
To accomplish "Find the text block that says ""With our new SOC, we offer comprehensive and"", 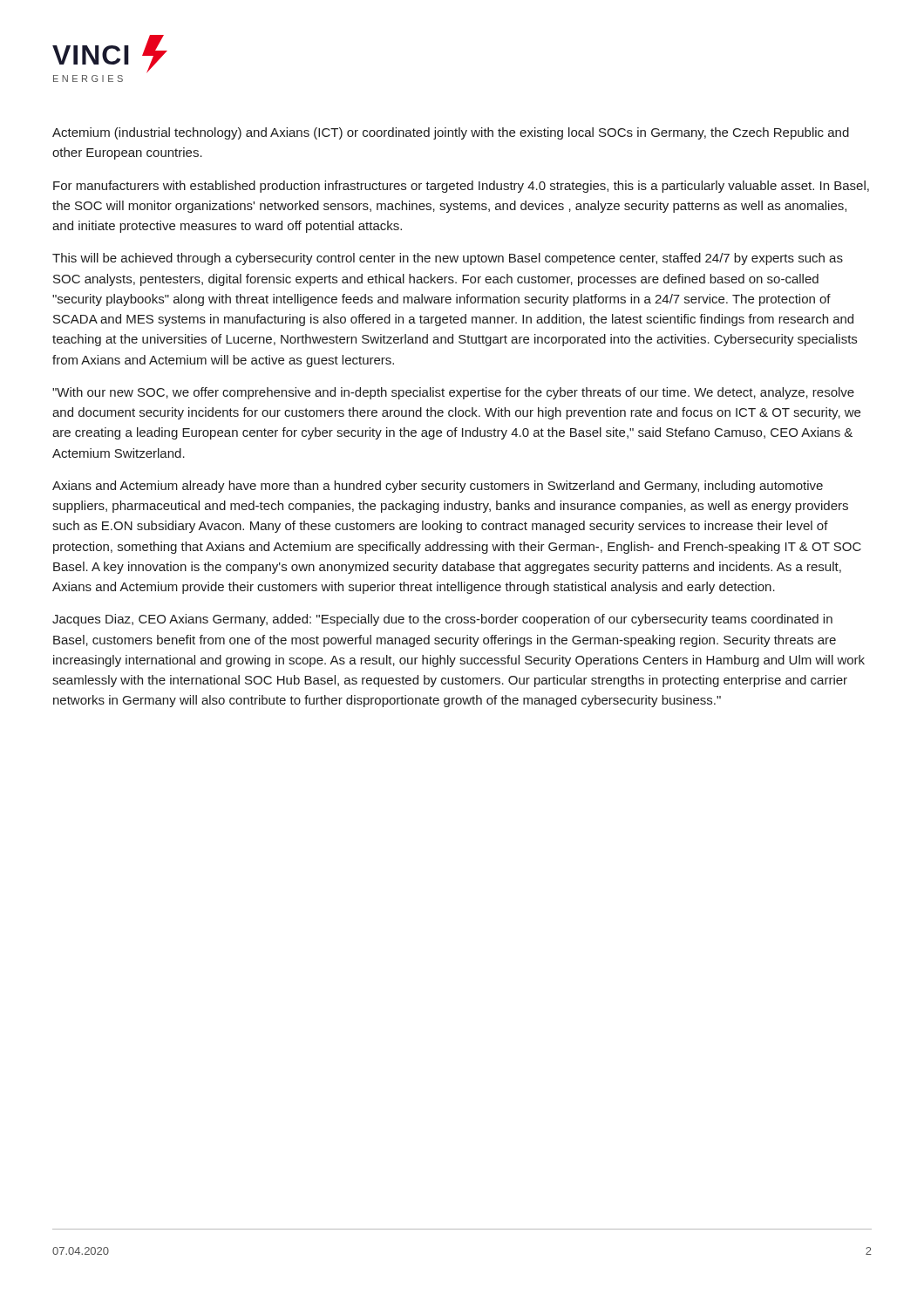I will [462, 422].
